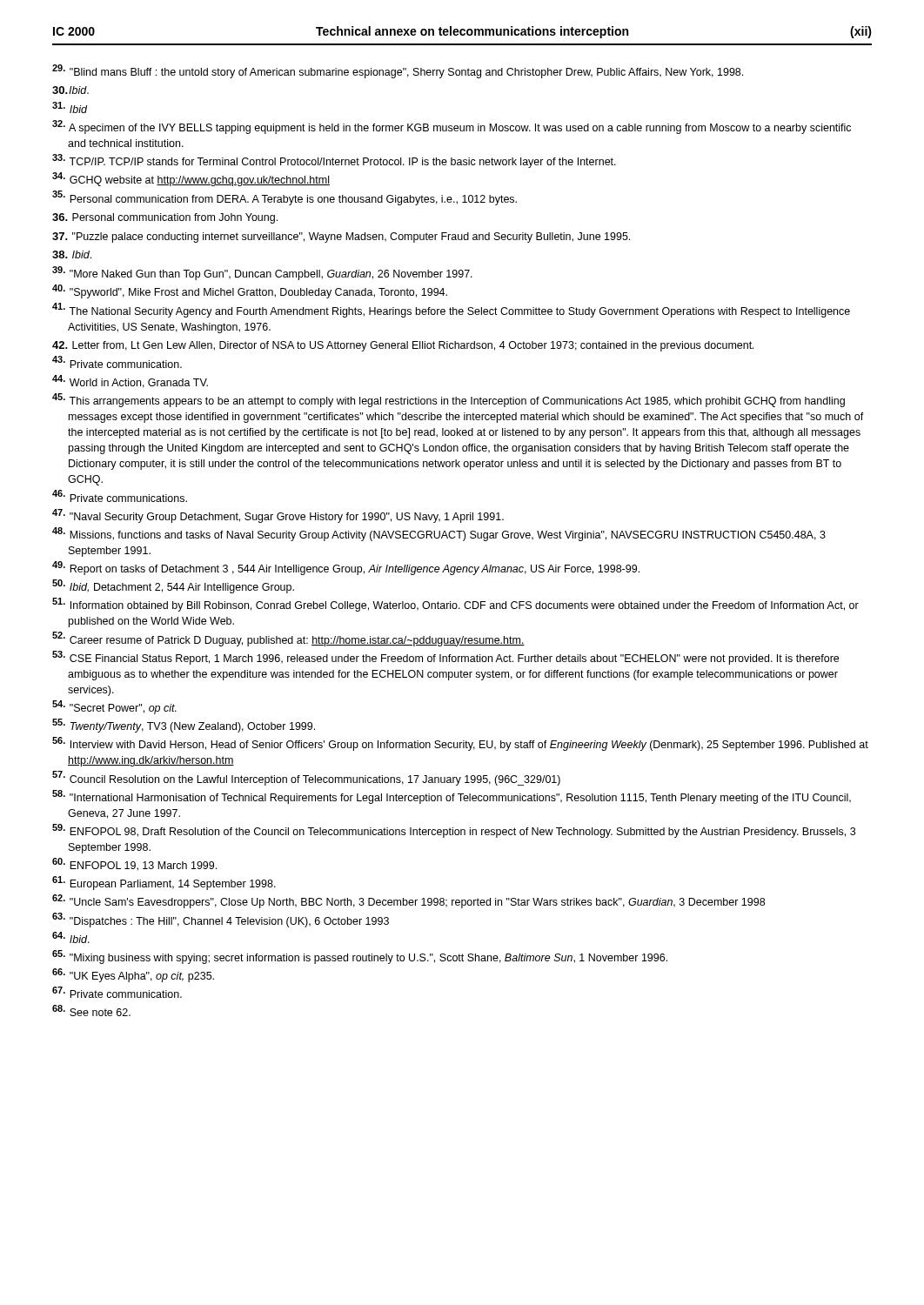Click the passage that begins "World in Action, Granada"
924x1305 pixels.
(x=131, y=382)
